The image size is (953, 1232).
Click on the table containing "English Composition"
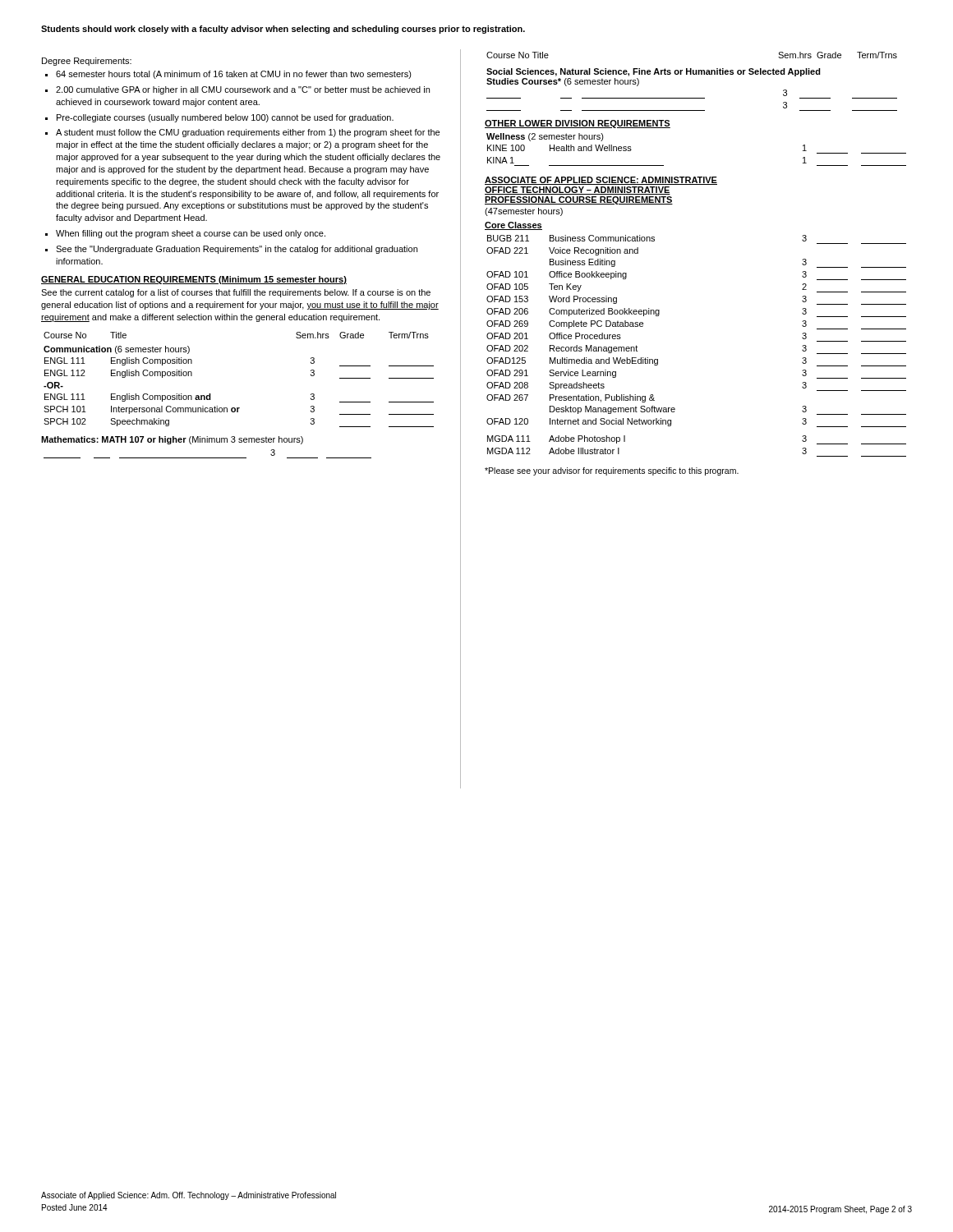242,378
